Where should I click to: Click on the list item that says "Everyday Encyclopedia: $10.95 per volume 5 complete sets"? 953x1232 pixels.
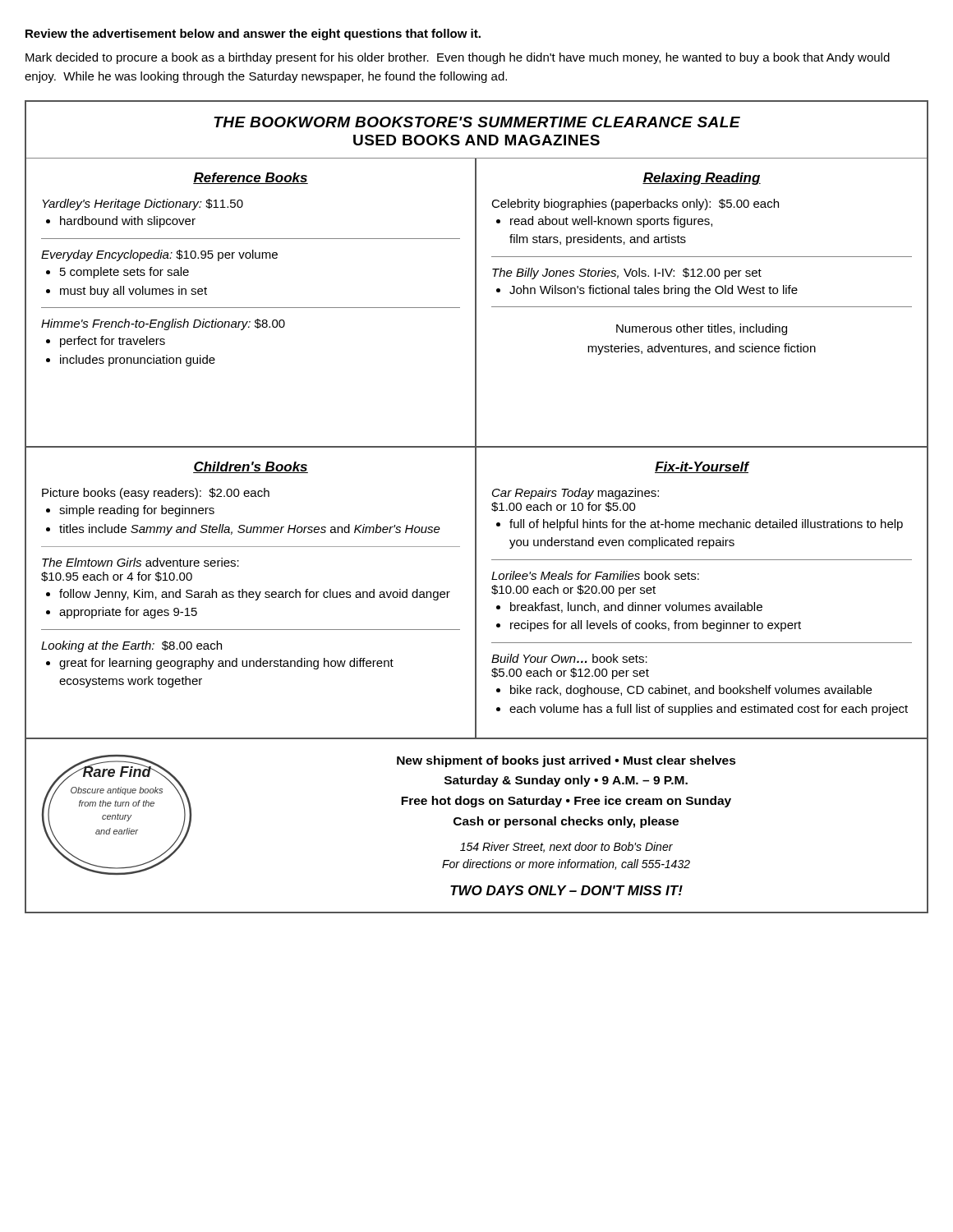point(159,255)
